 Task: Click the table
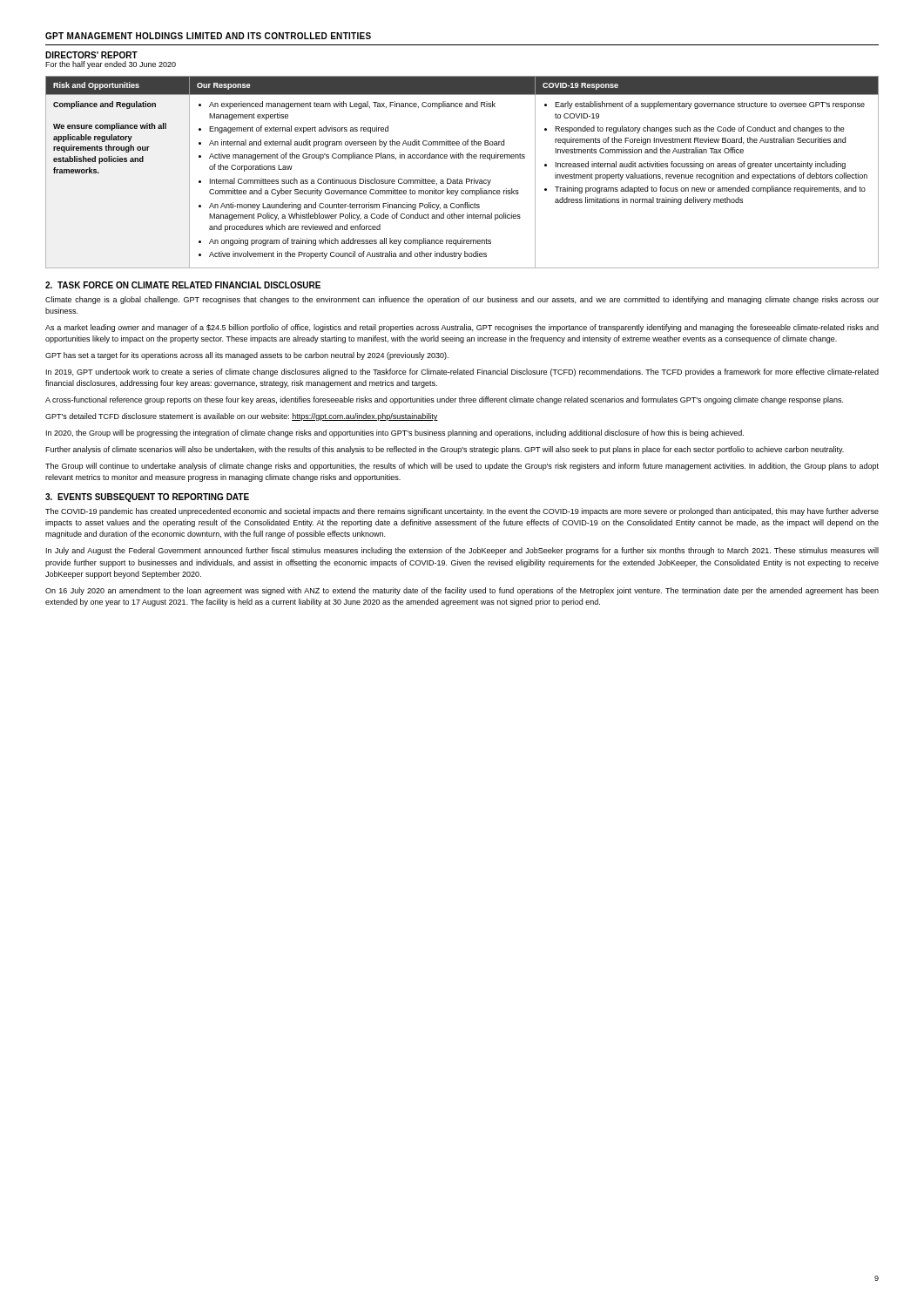pyautogui.click(x=462, y=172)
